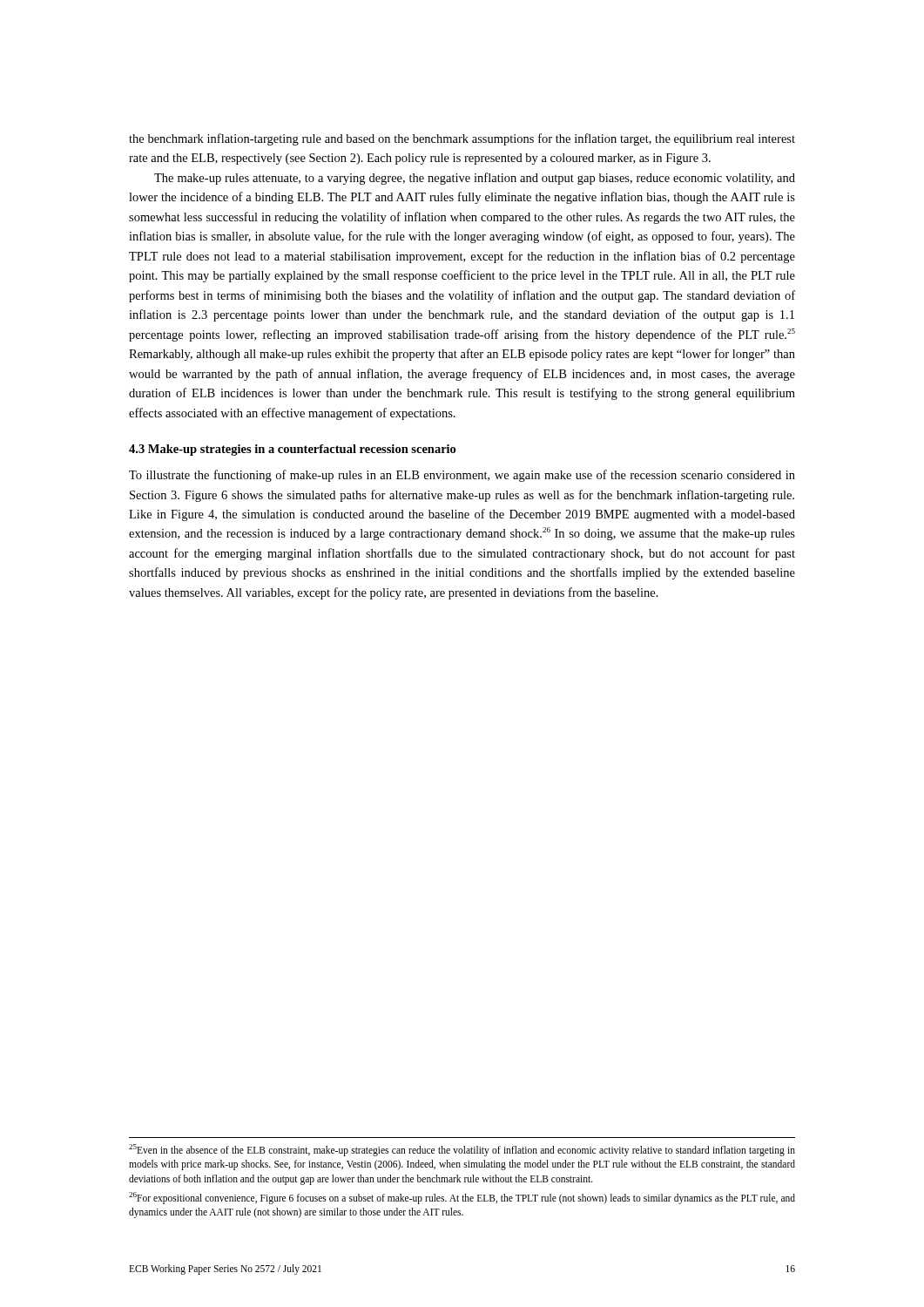Find the text block starting "4.3 Make-up strategies in a counterfactual recession scenario"
The image size is (924, 1307).
pyautogui.click(x=293, y=449)
